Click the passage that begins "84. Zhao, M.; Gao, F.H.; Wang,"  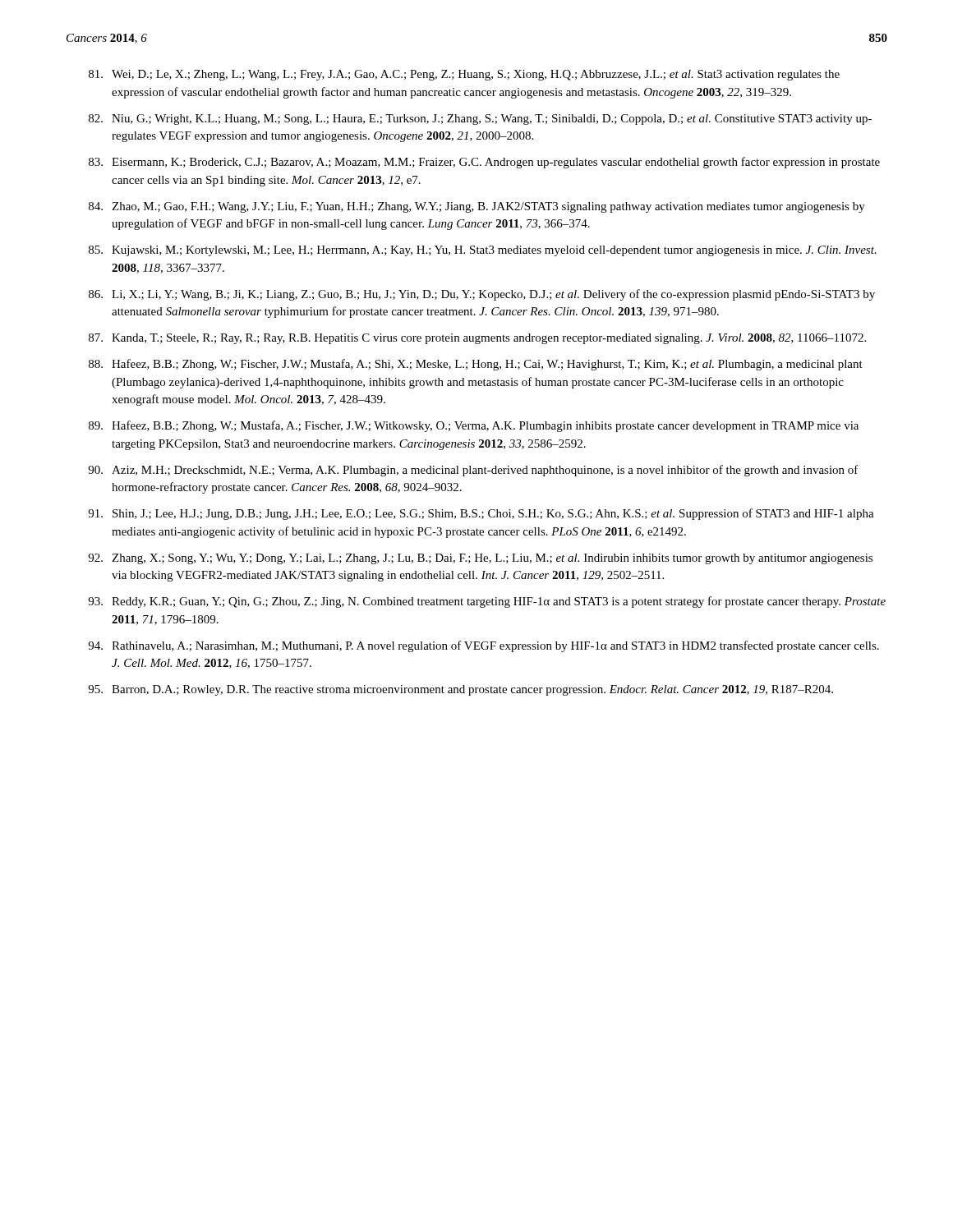click(x=476, y=215)
